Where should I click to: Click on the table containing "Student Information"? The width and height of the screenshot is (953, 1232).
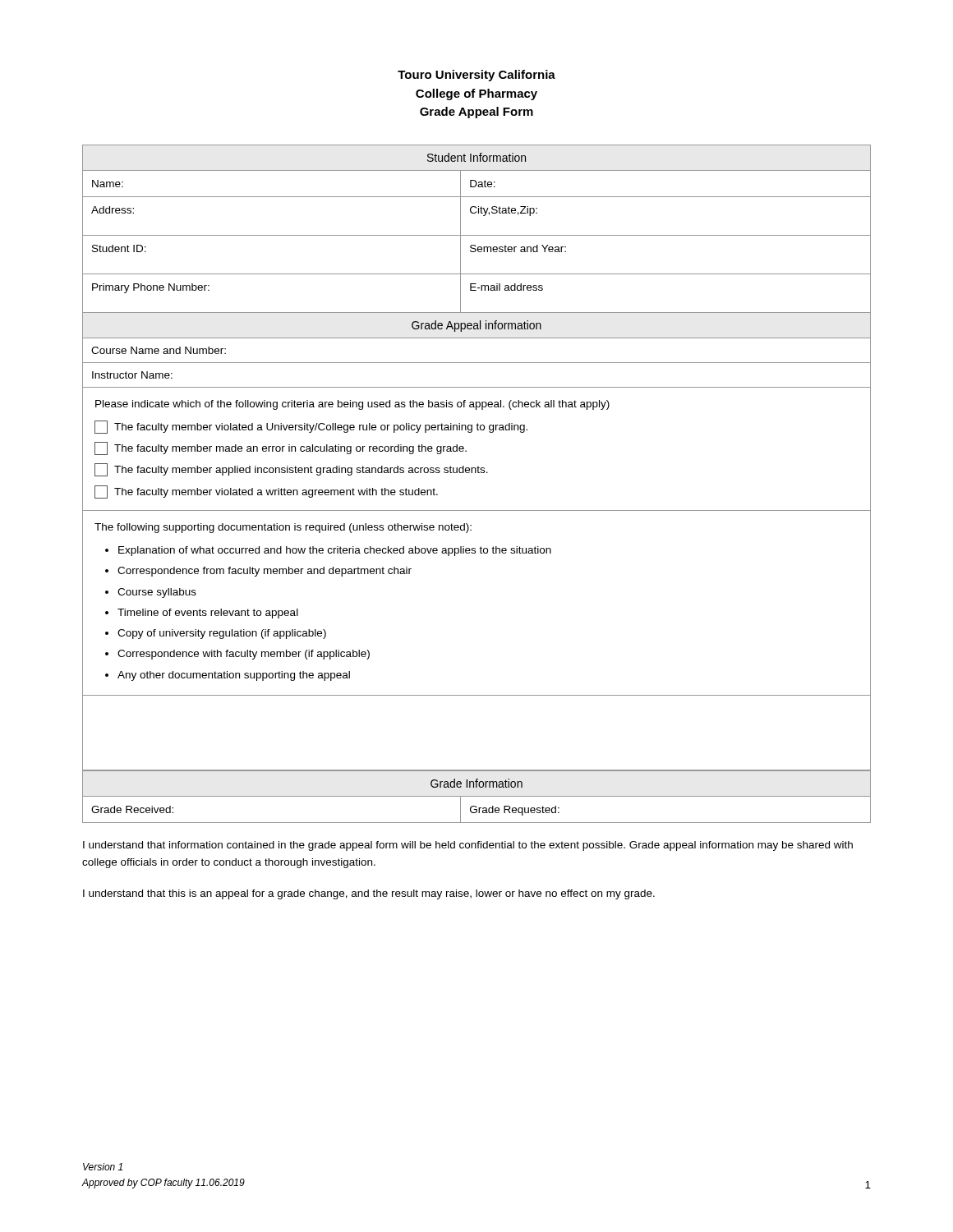pos(476,228)
